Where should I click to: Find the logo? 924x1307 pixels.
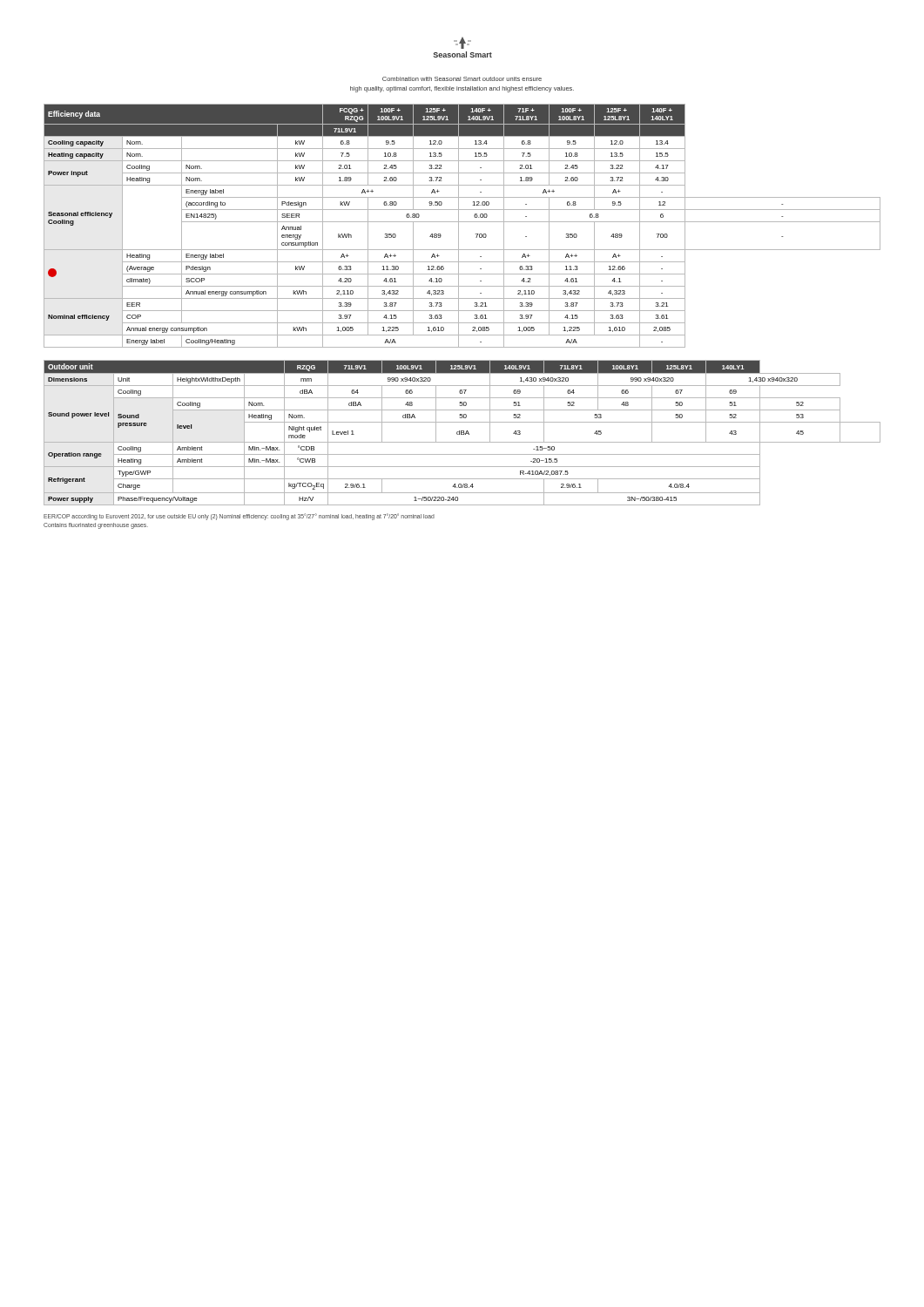462,52
